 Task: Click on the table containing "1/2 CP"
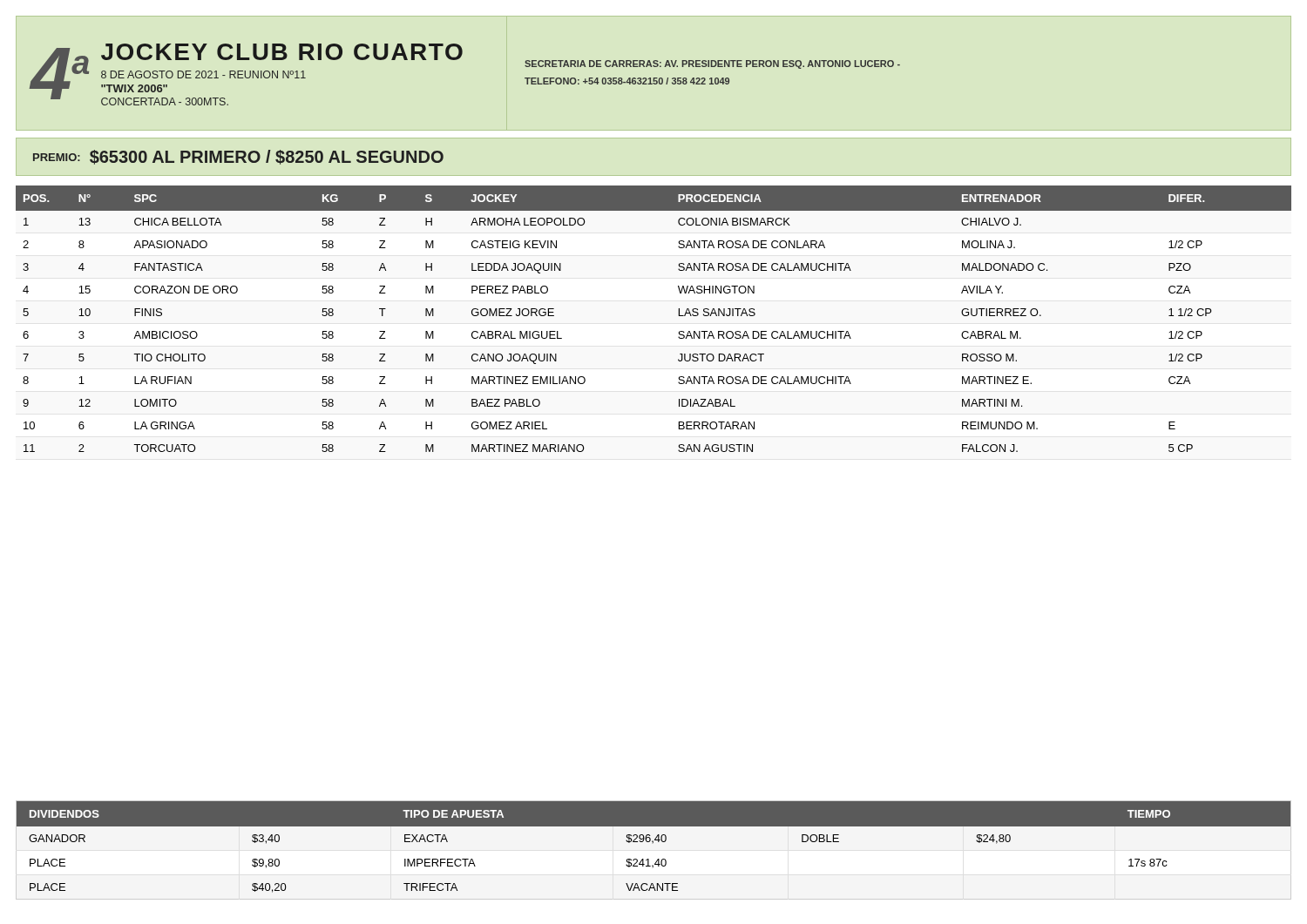(654, 323)
